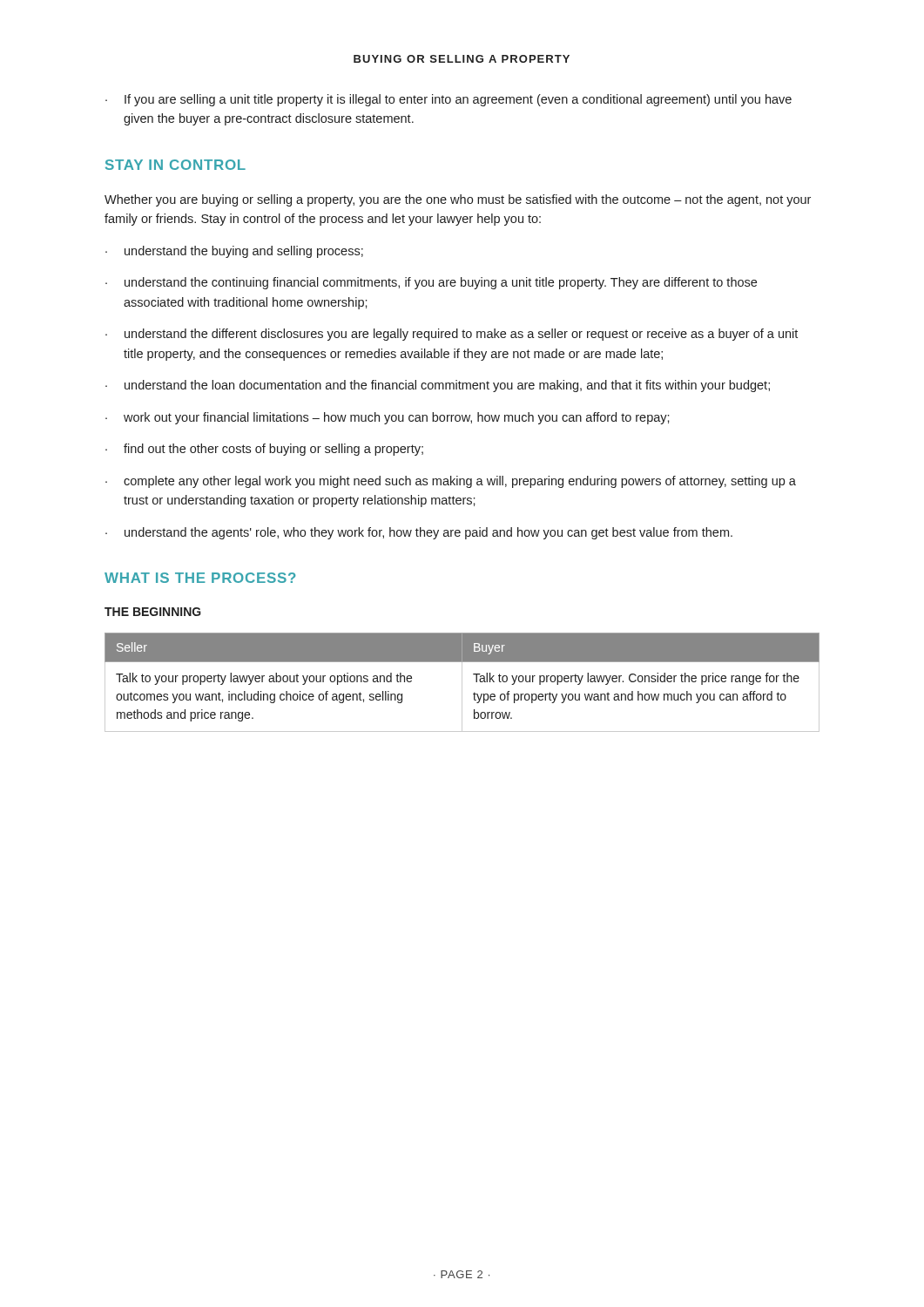924x1307 pixels.
Task: Click on the region starting "THE BEGINNING"
Action: (x=153, y=612)
